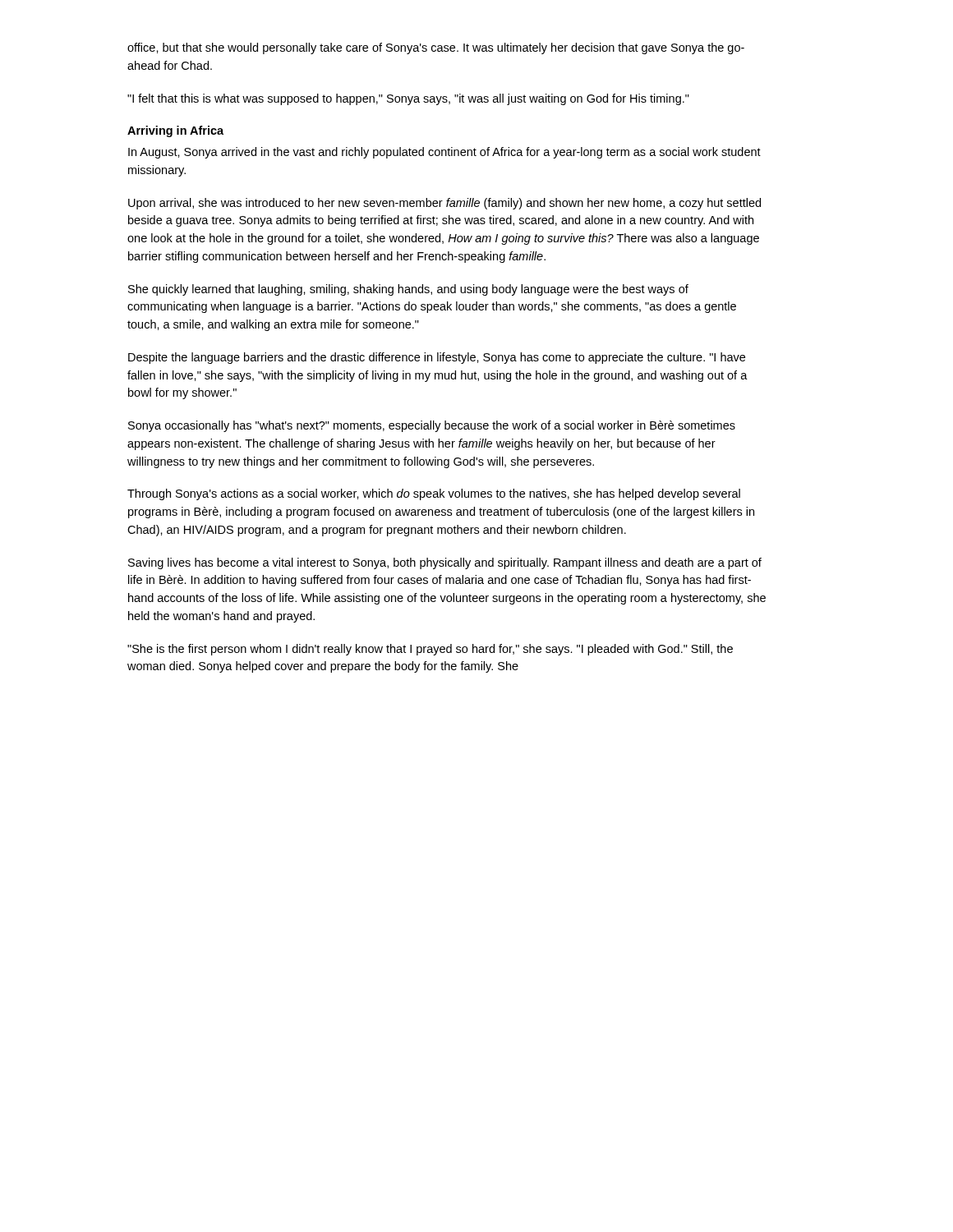The height and width of the screenshot is (1232, 953).
Task: Find the block on this page that starts "Despite the language barriers"
Action: coord(448,376)
